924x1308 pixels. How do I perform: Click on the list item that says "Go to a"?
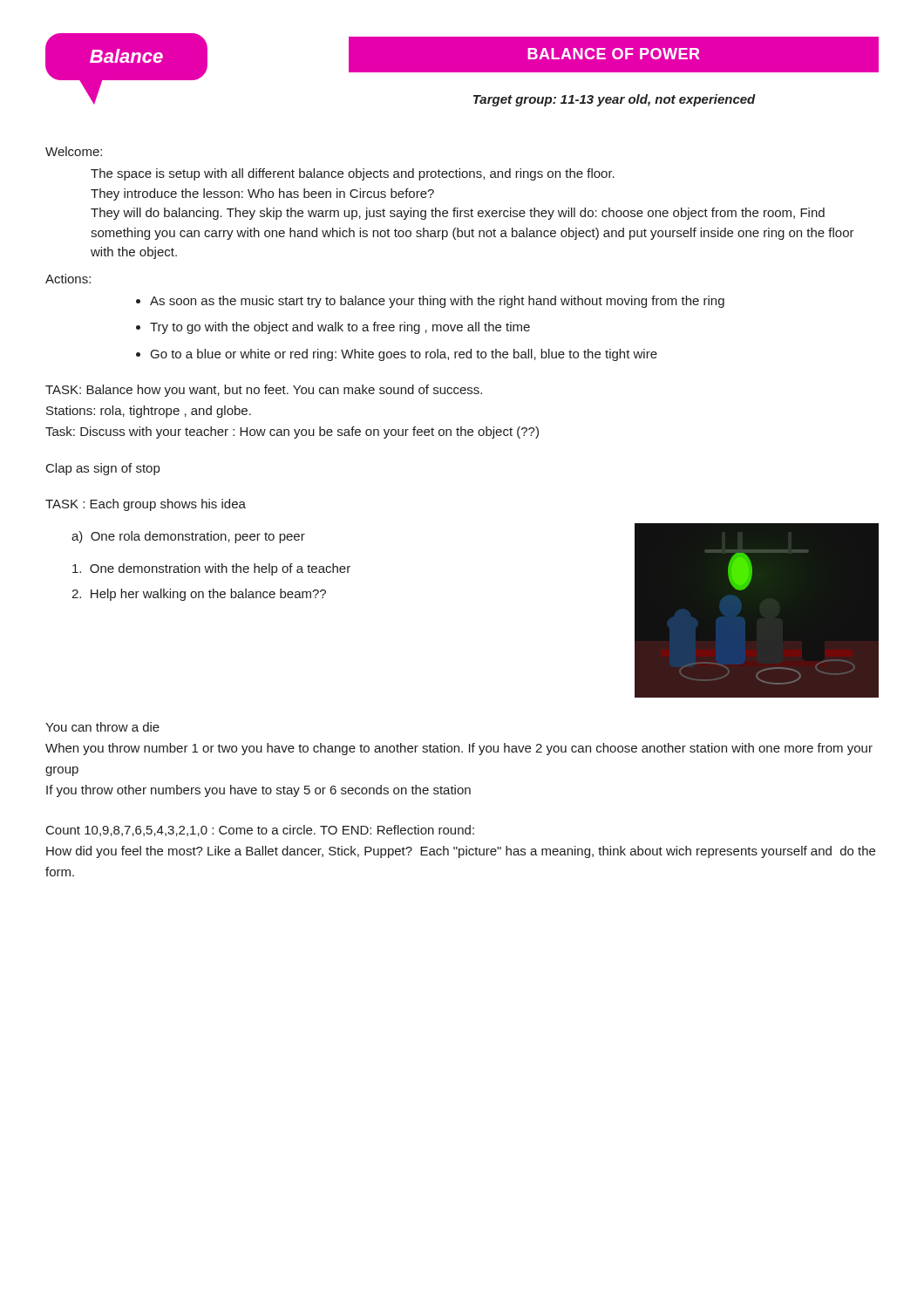404,353
